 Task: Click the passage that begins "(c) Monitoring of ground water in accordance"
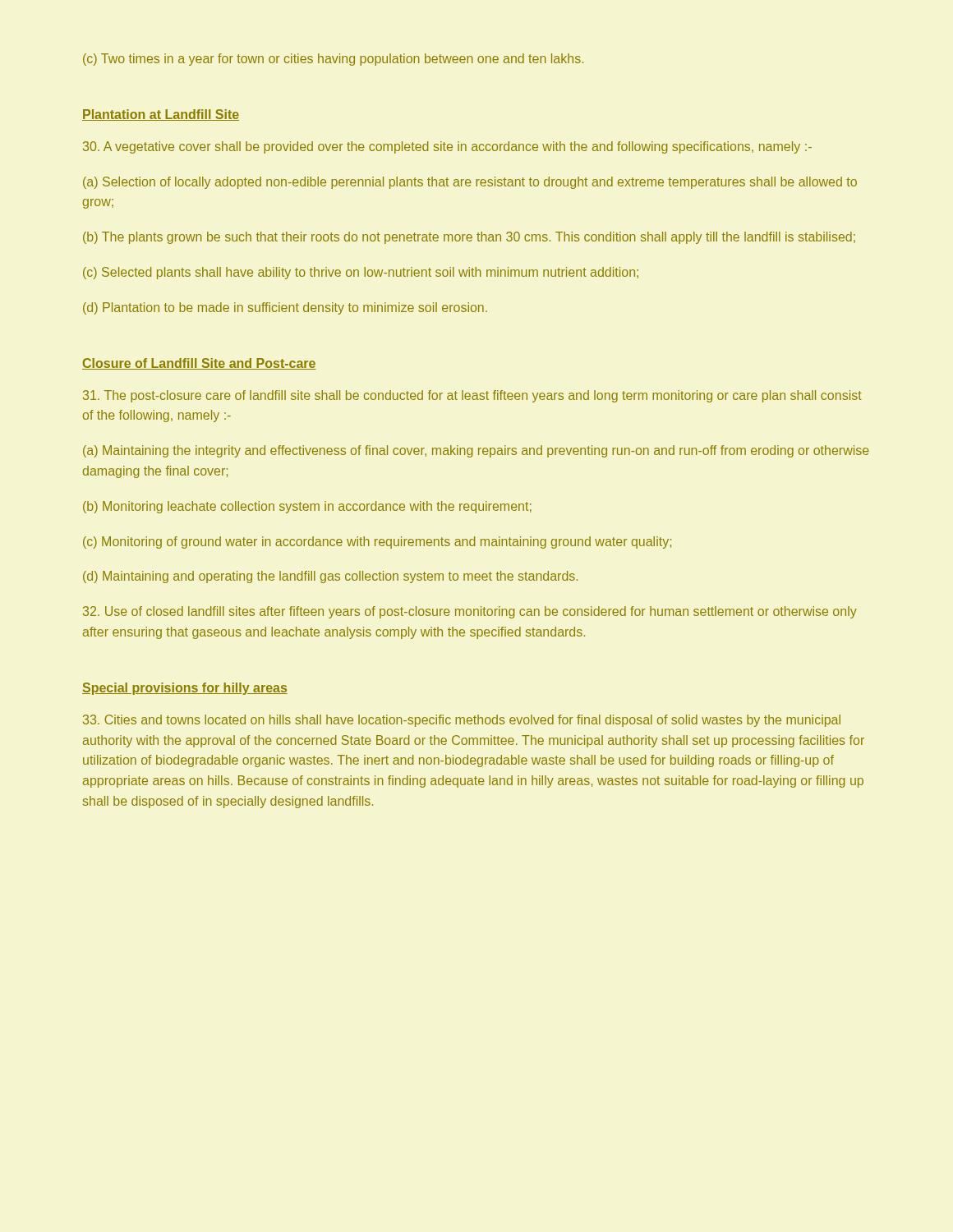coord(377,541)
